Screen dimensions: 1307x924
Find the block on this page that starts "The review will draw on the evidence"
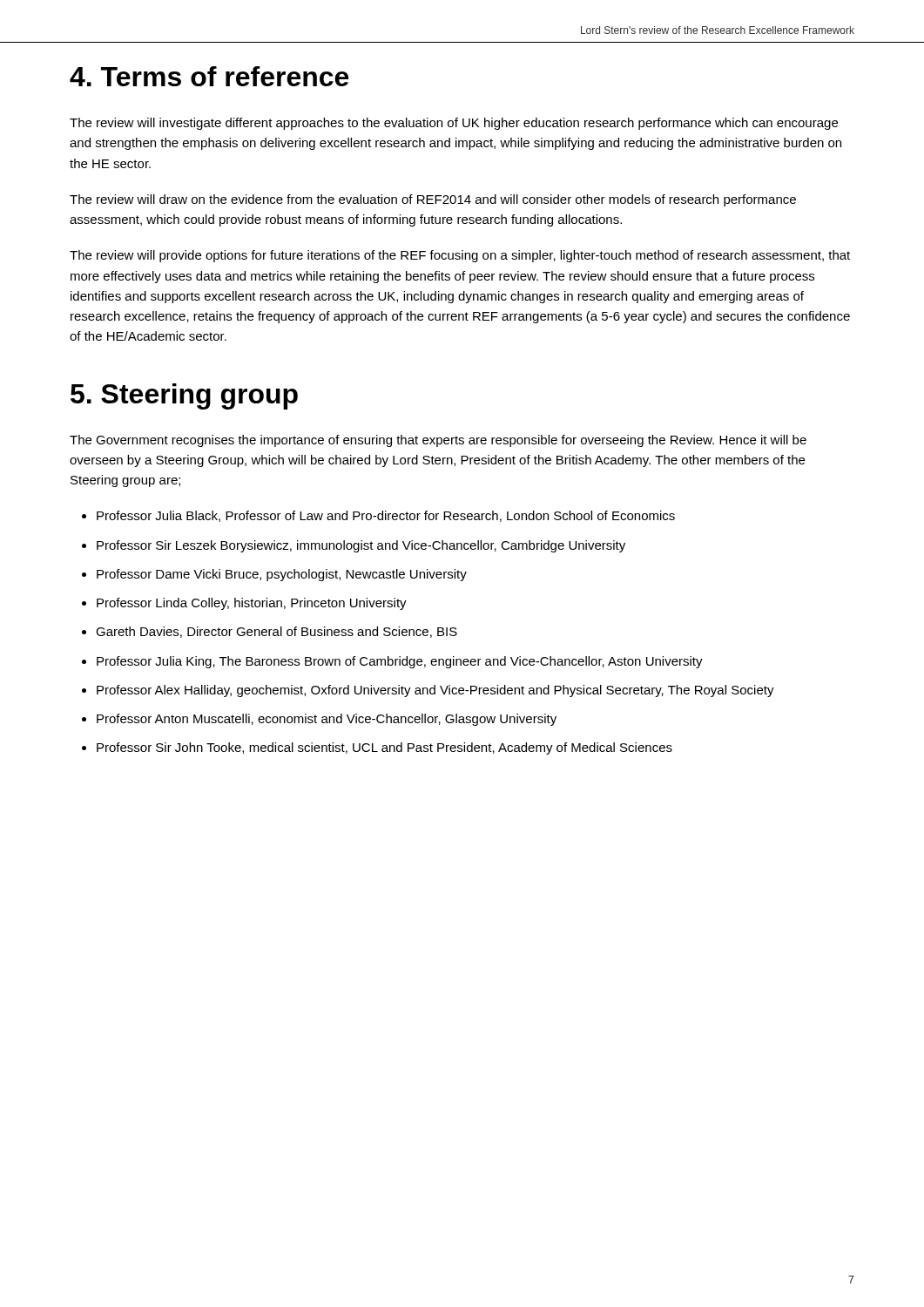point(433,209)
